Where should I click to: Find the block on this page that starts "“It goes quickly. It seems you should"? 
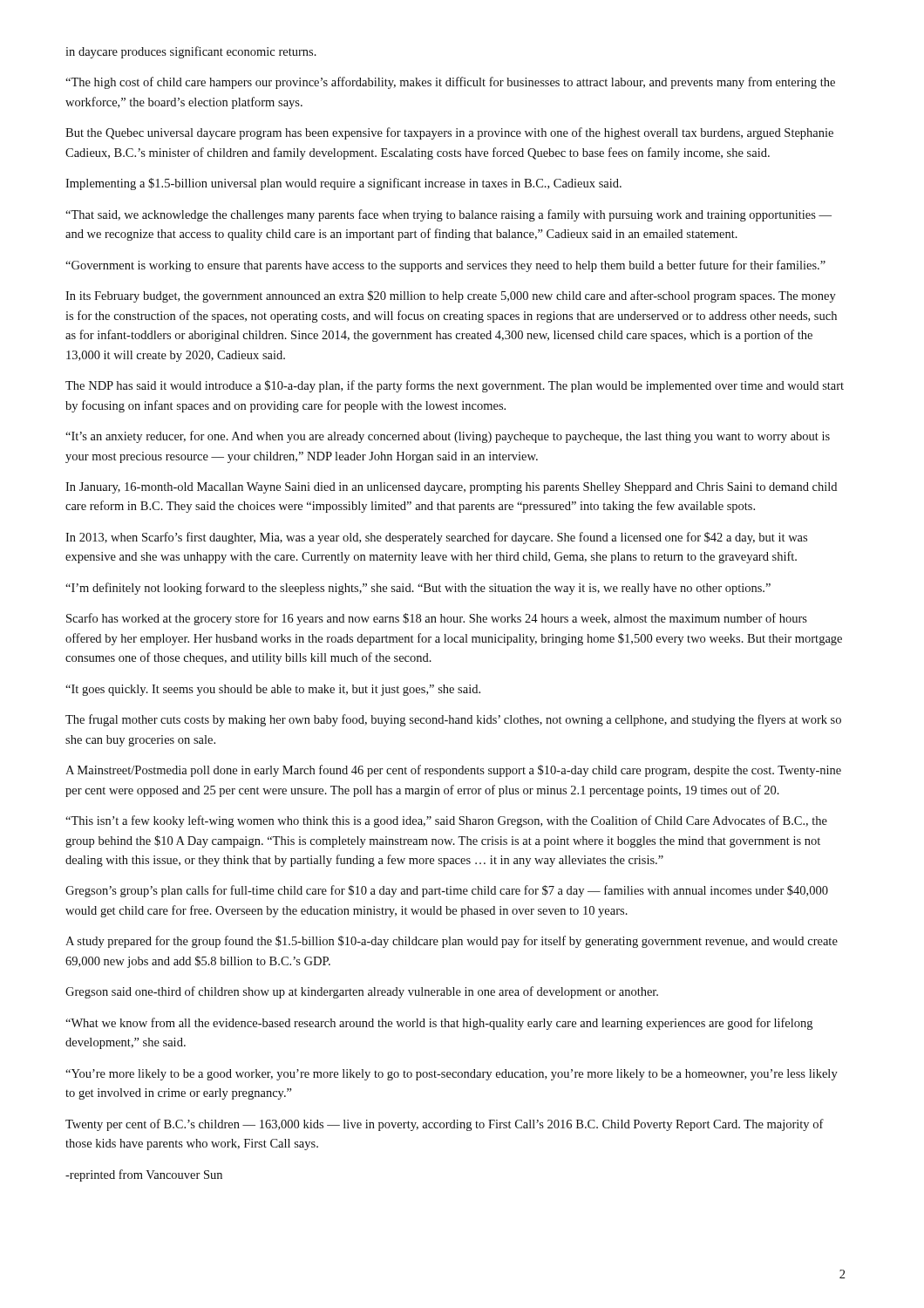[x=273, y=689]
